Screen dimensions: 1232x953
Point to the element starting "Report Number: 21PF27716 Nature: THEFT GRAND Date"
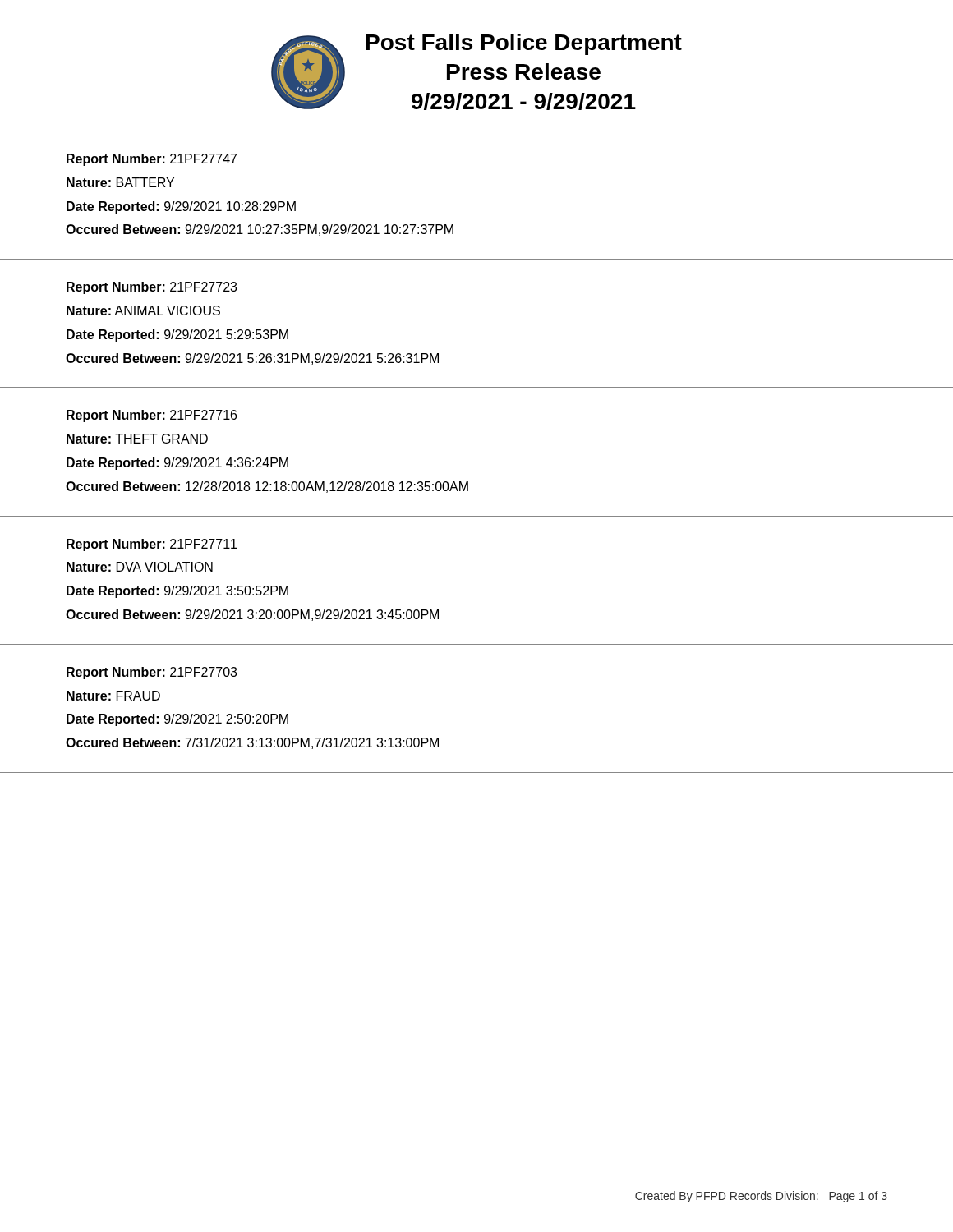tap(152, 416)
